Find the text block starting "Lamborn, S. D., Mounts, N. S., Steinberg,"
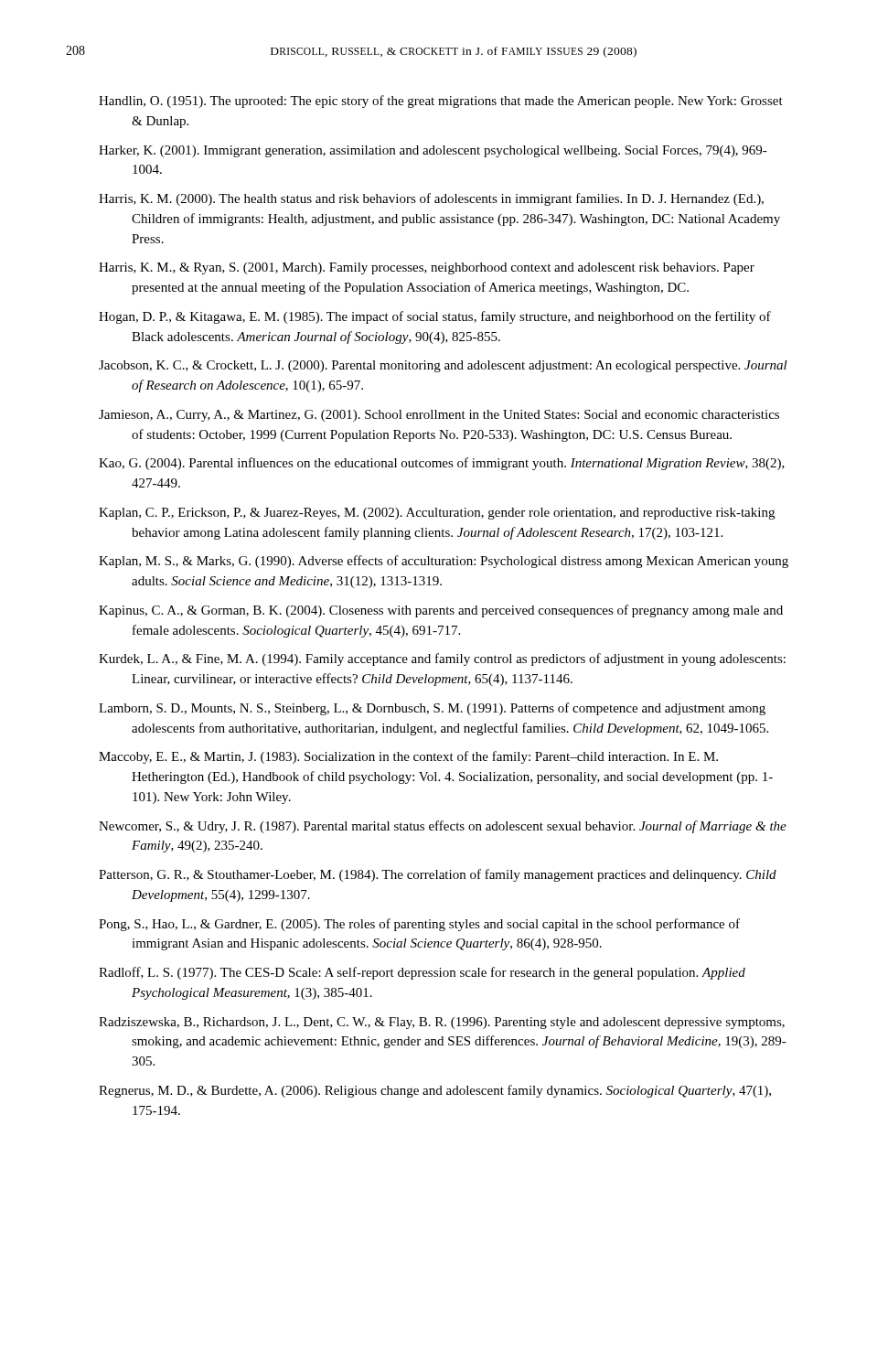Viewport: 888px width, 1372px height. (434, 718)
